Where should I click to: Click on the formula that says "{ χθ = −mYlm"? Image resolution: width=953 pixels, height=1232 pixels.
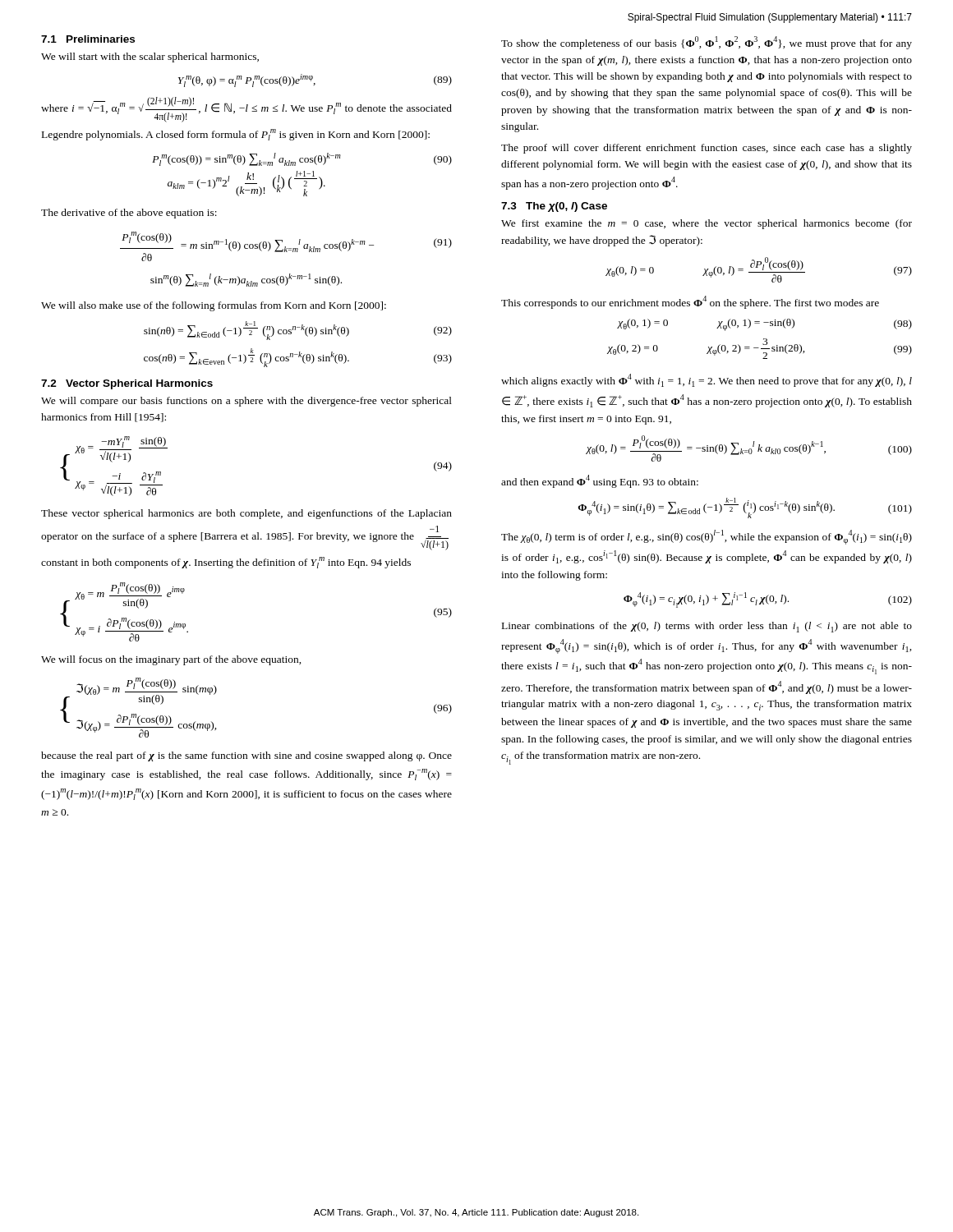[x=112, y=462]
